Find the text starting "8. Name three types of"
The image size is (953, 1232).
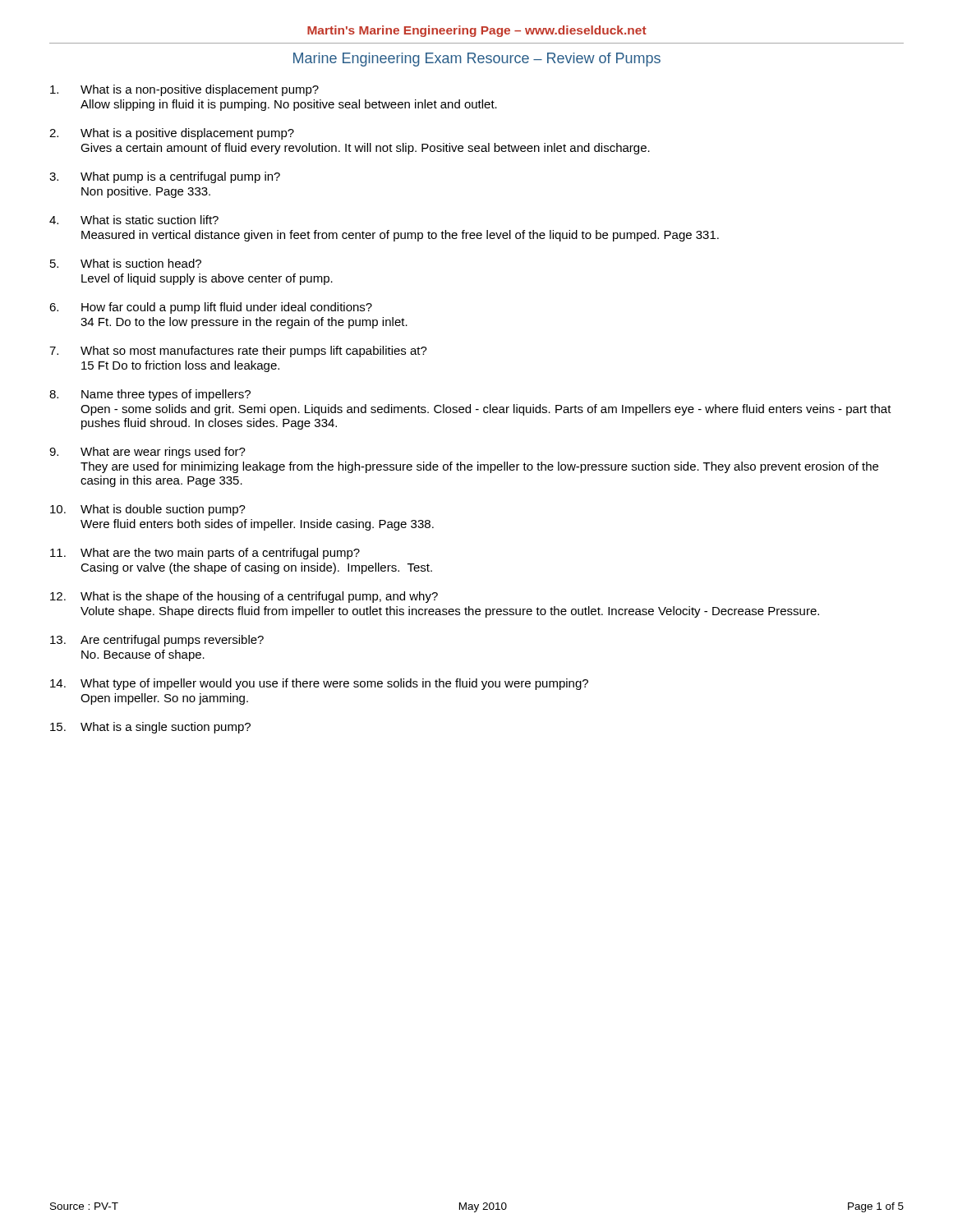476,408
